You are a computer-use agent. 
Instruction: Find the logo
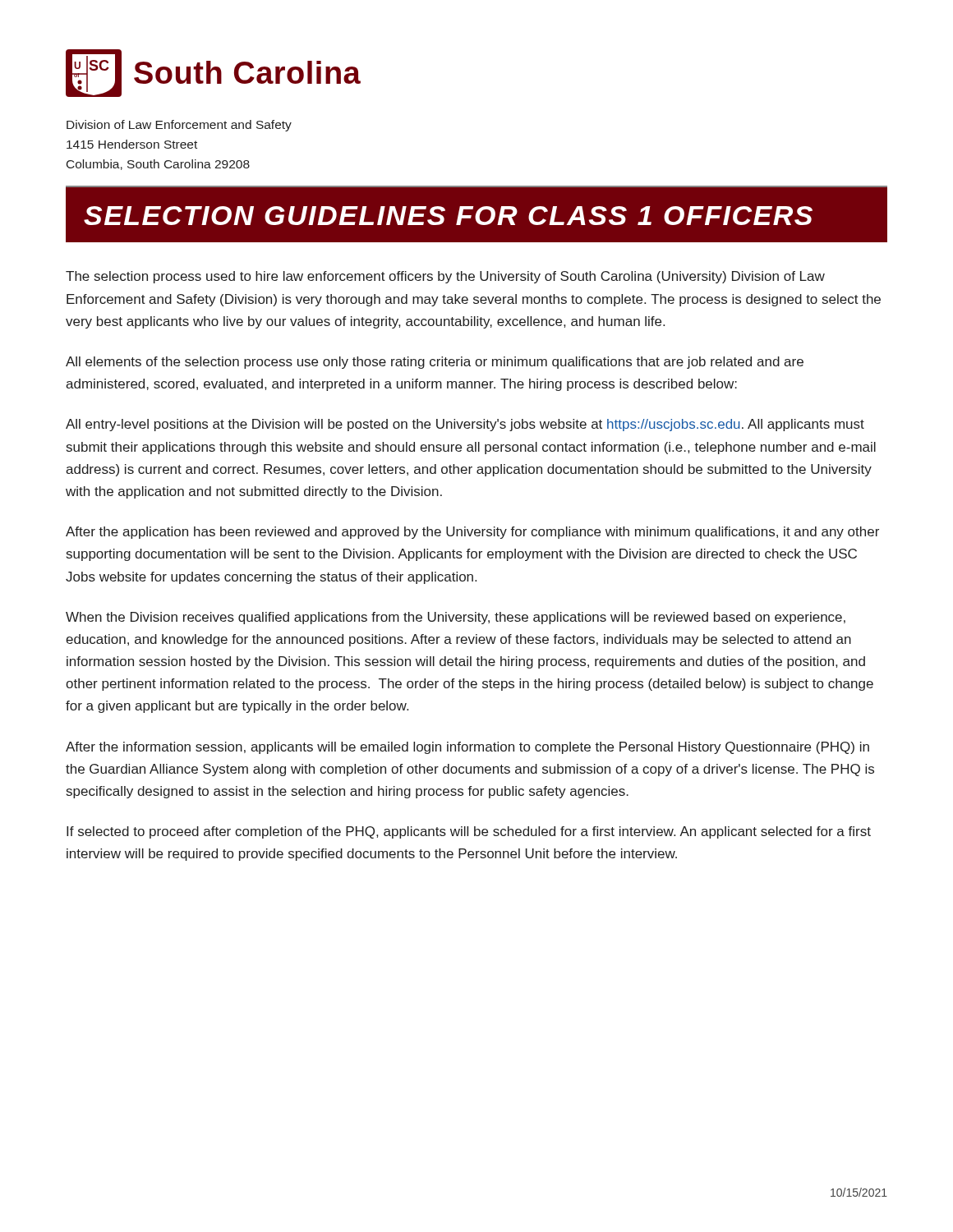(x=476, y=73)
